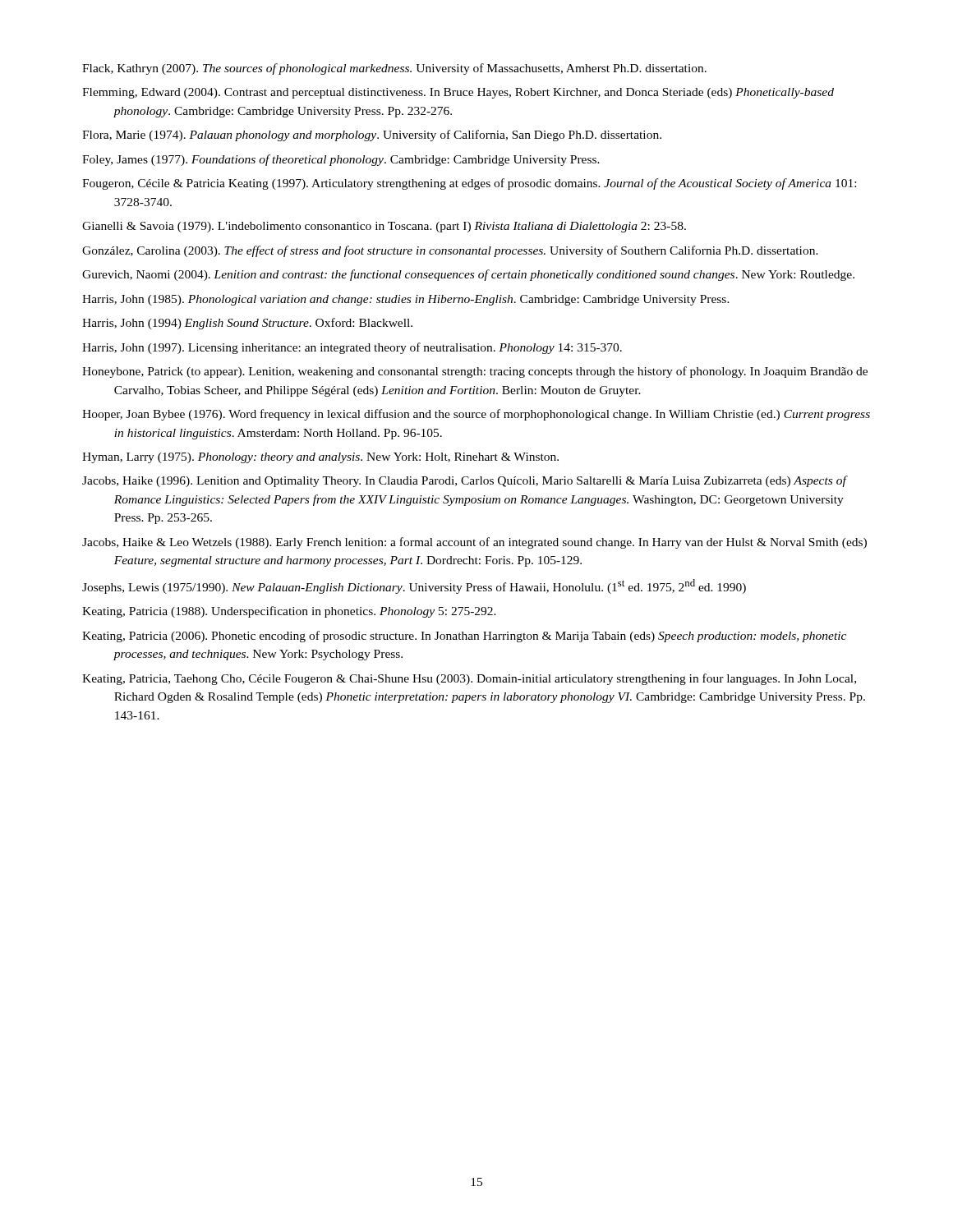The image size is (953, 1232).
Task: Find the block on this page that starts "Honeybone, Patrick (to appear)."
Action: (x=475, y=380)
